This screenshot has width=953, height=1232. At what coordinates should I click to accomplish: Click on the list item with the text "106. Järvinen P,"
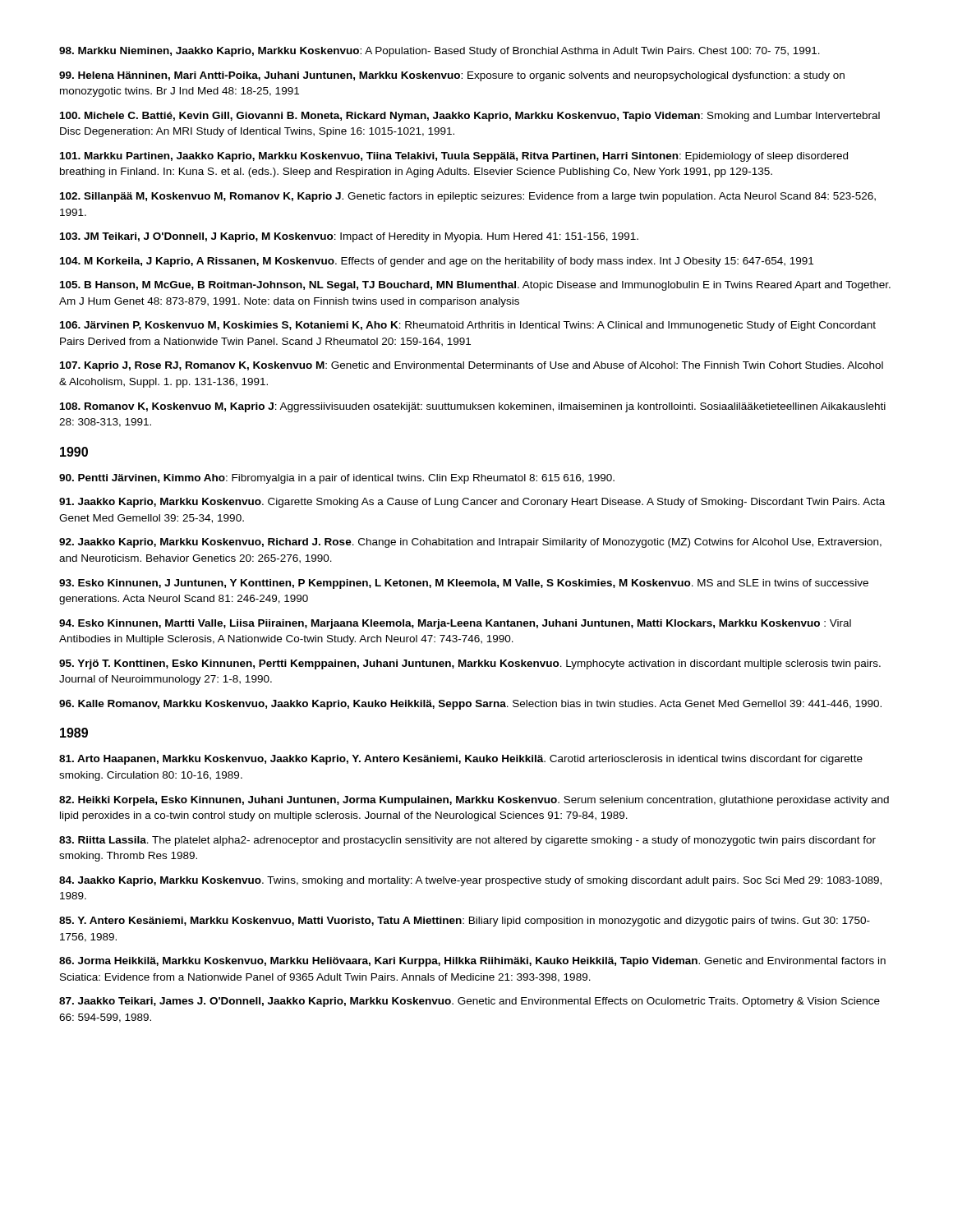coord(467,333)
